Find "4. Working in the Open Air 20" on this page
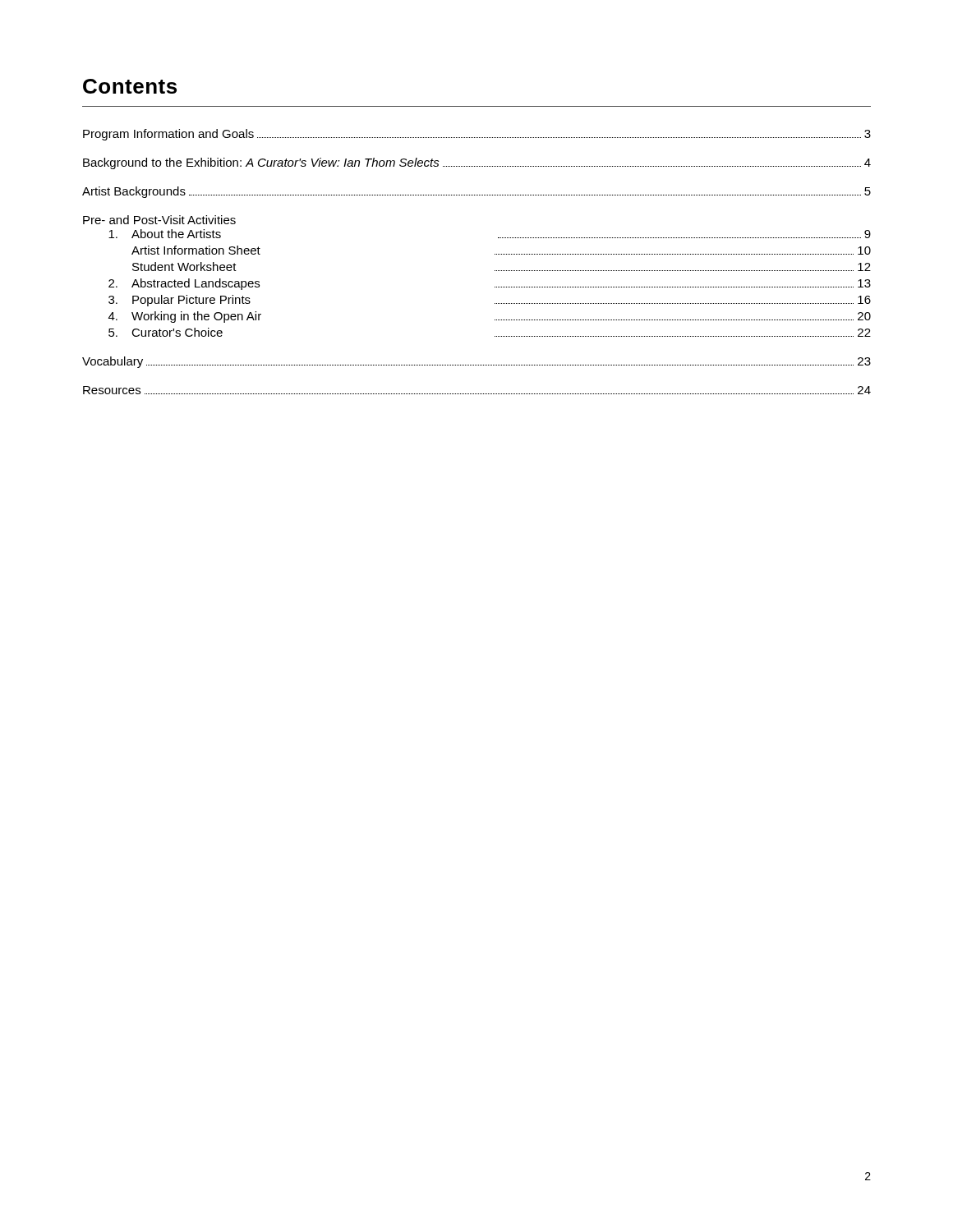The image size is (953, 1232). pos(194,317)
